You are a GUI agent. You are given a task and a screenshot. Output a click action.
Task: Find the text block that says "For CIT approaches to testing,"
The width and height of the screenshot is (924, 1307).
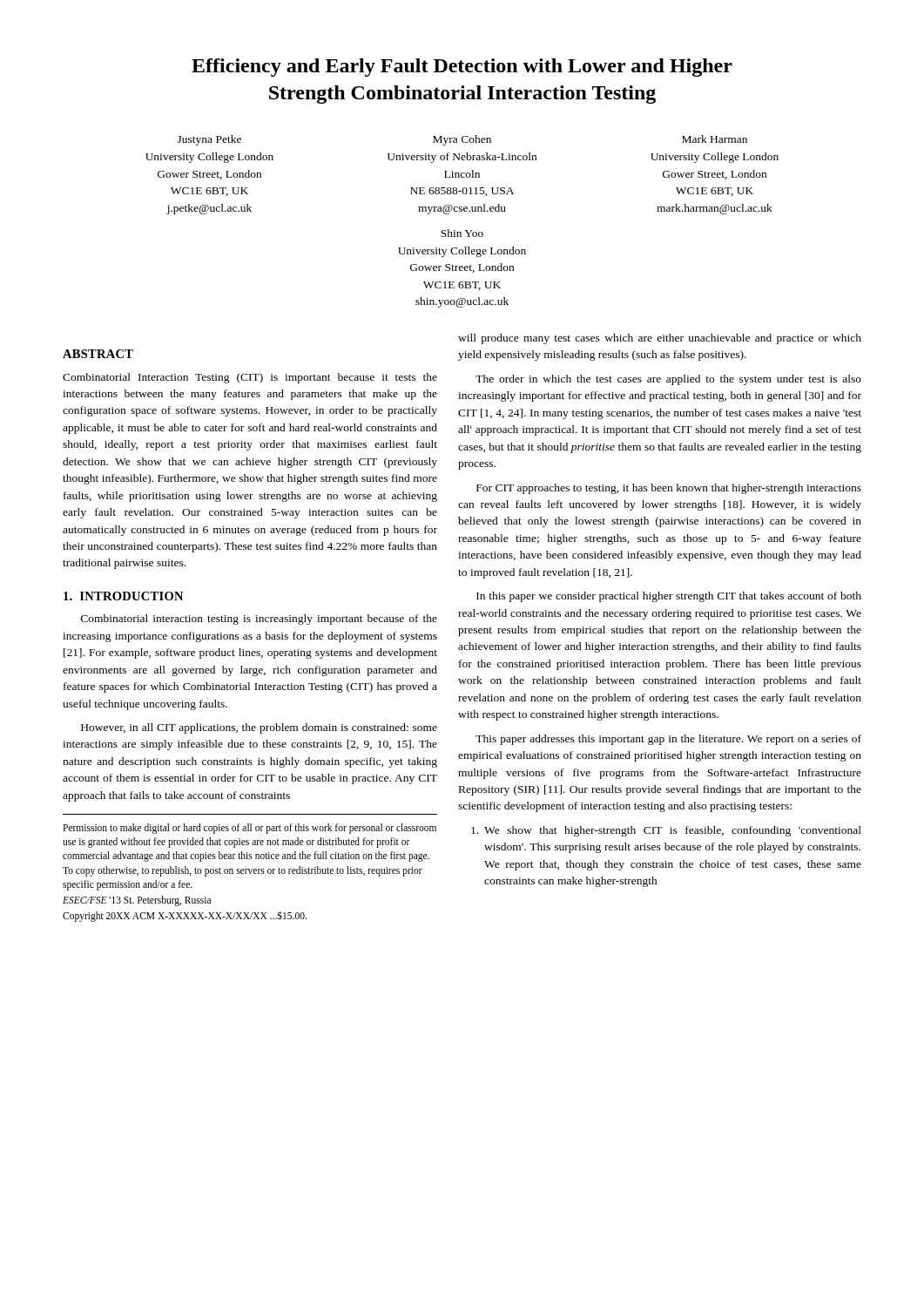tap(660, 529)
